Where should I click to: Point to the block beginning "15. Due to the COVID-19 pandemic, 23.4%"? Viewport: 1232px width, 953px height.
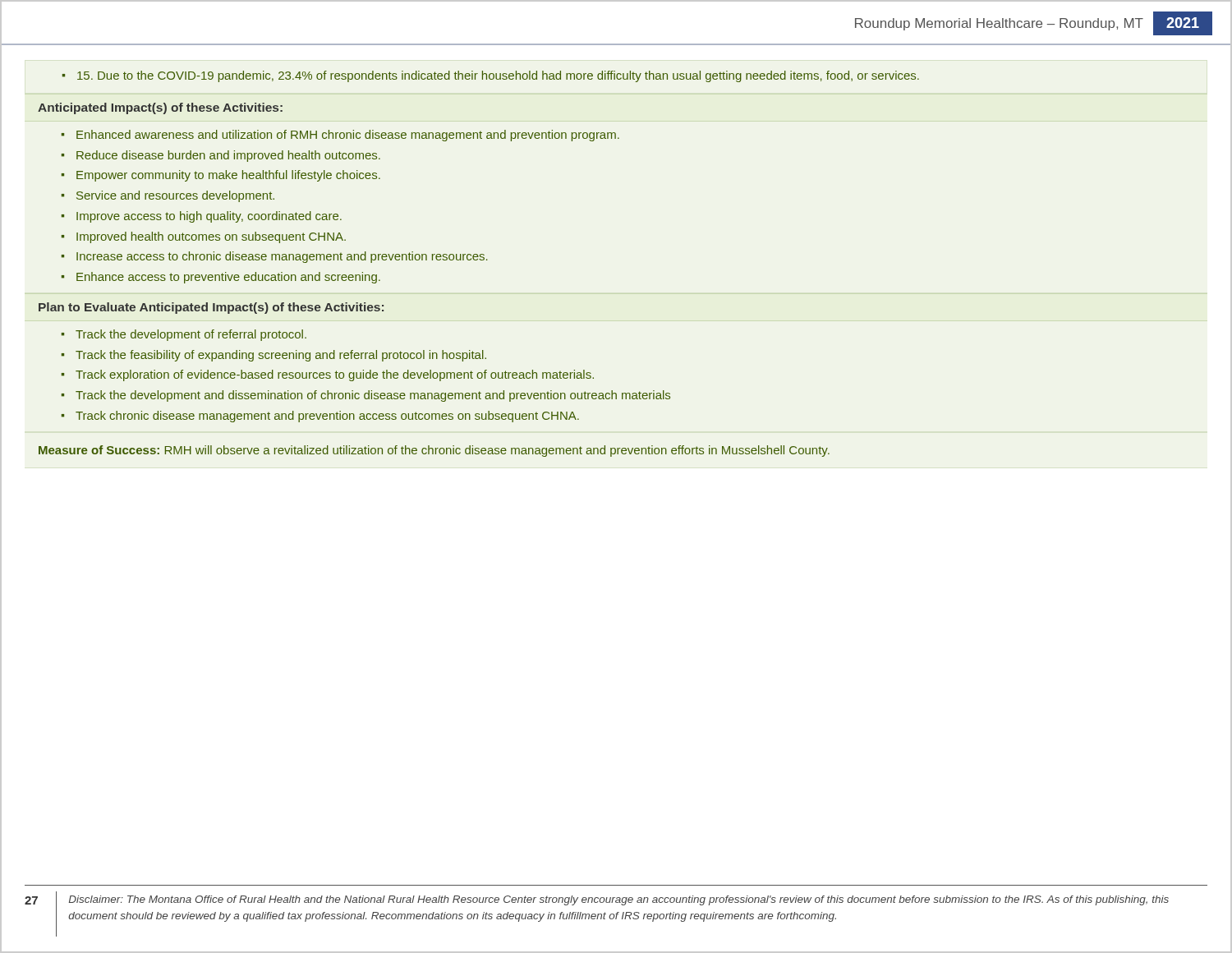click(616, 75)
